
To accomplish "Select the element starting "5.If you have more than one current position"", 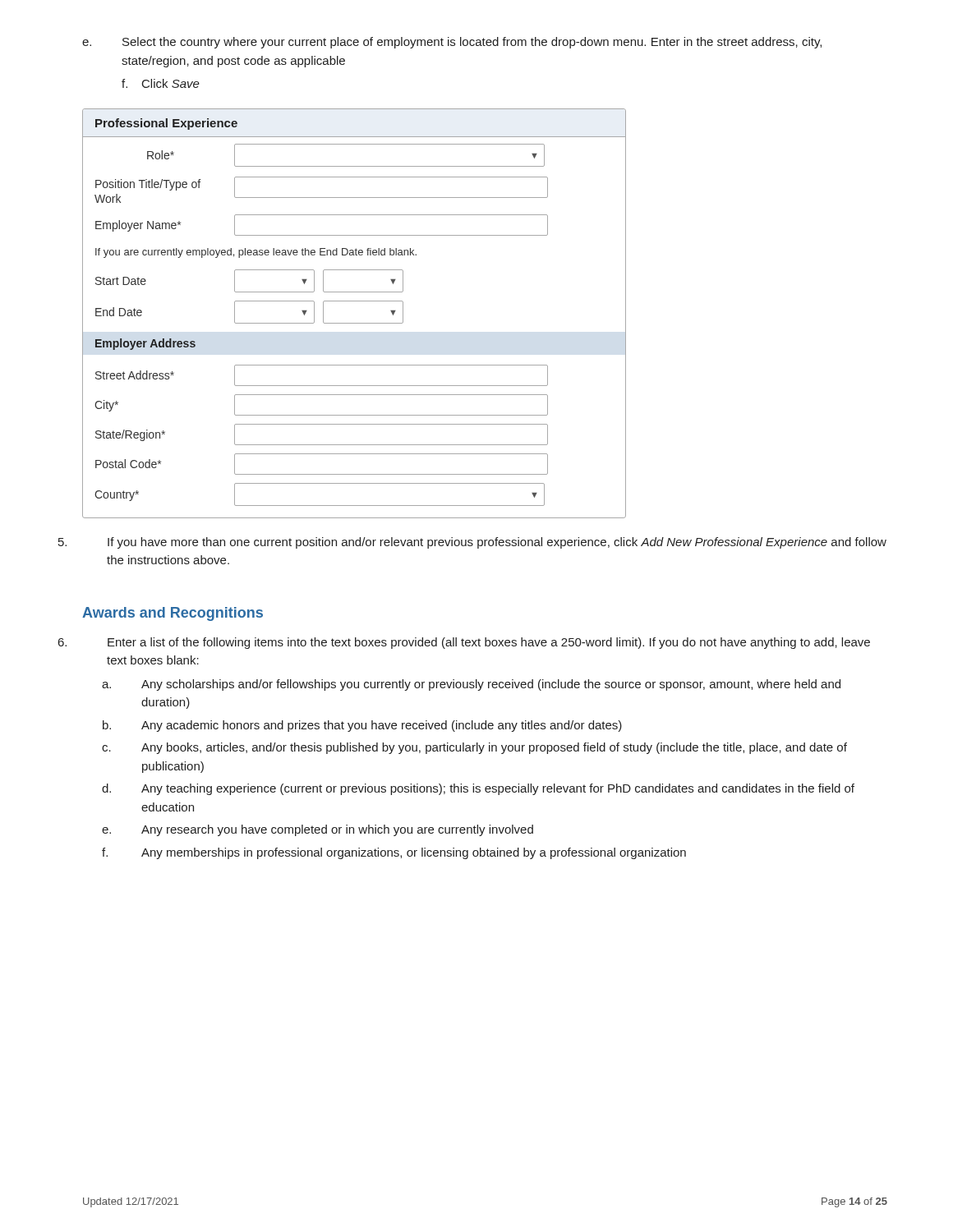I will pyautogui.click(x=484, y=550).
